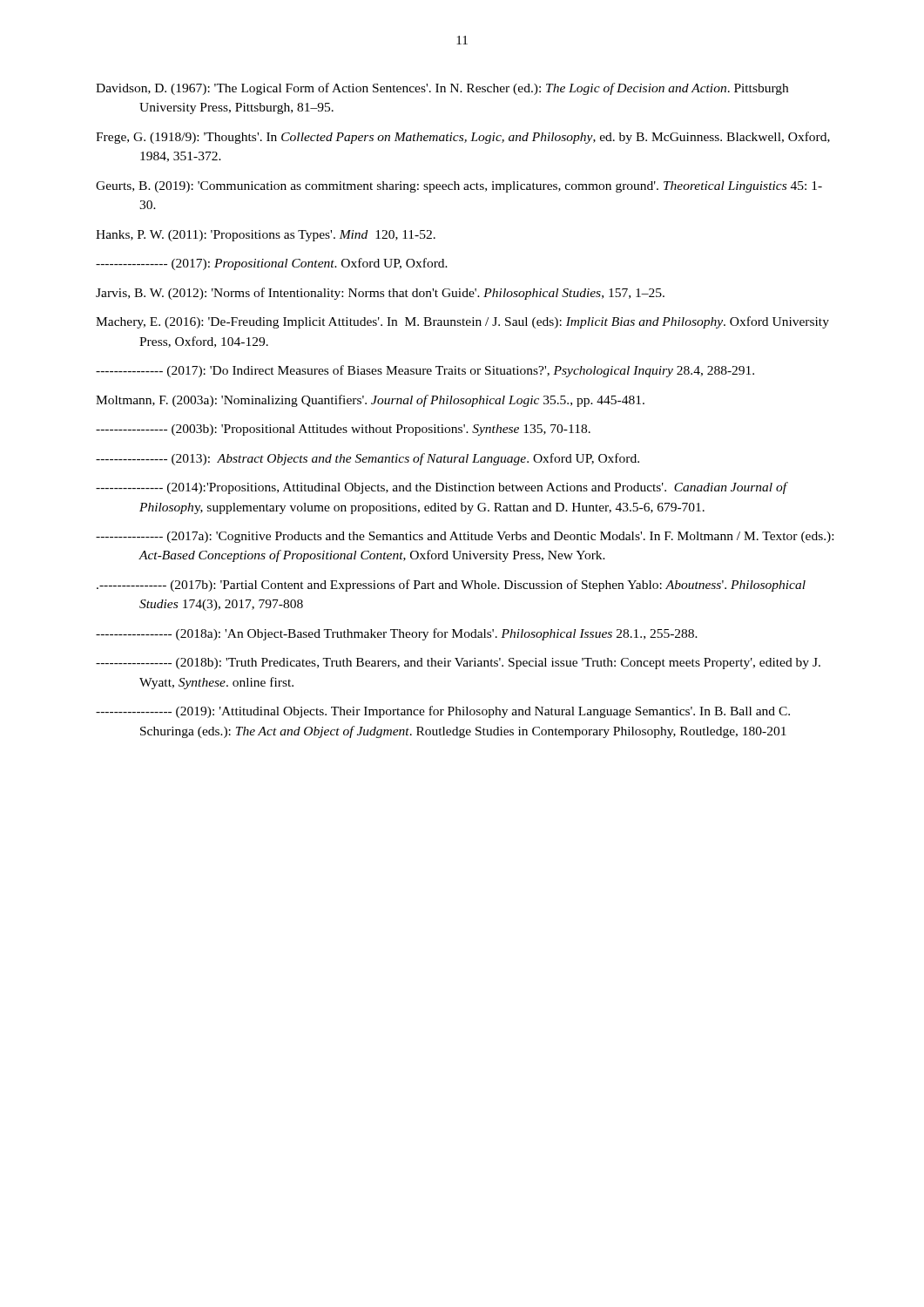
Task: Select the block starting "----------------- (2019): 'Attitudinal Objects. Their Importance for"
Action: pos(443,721)
